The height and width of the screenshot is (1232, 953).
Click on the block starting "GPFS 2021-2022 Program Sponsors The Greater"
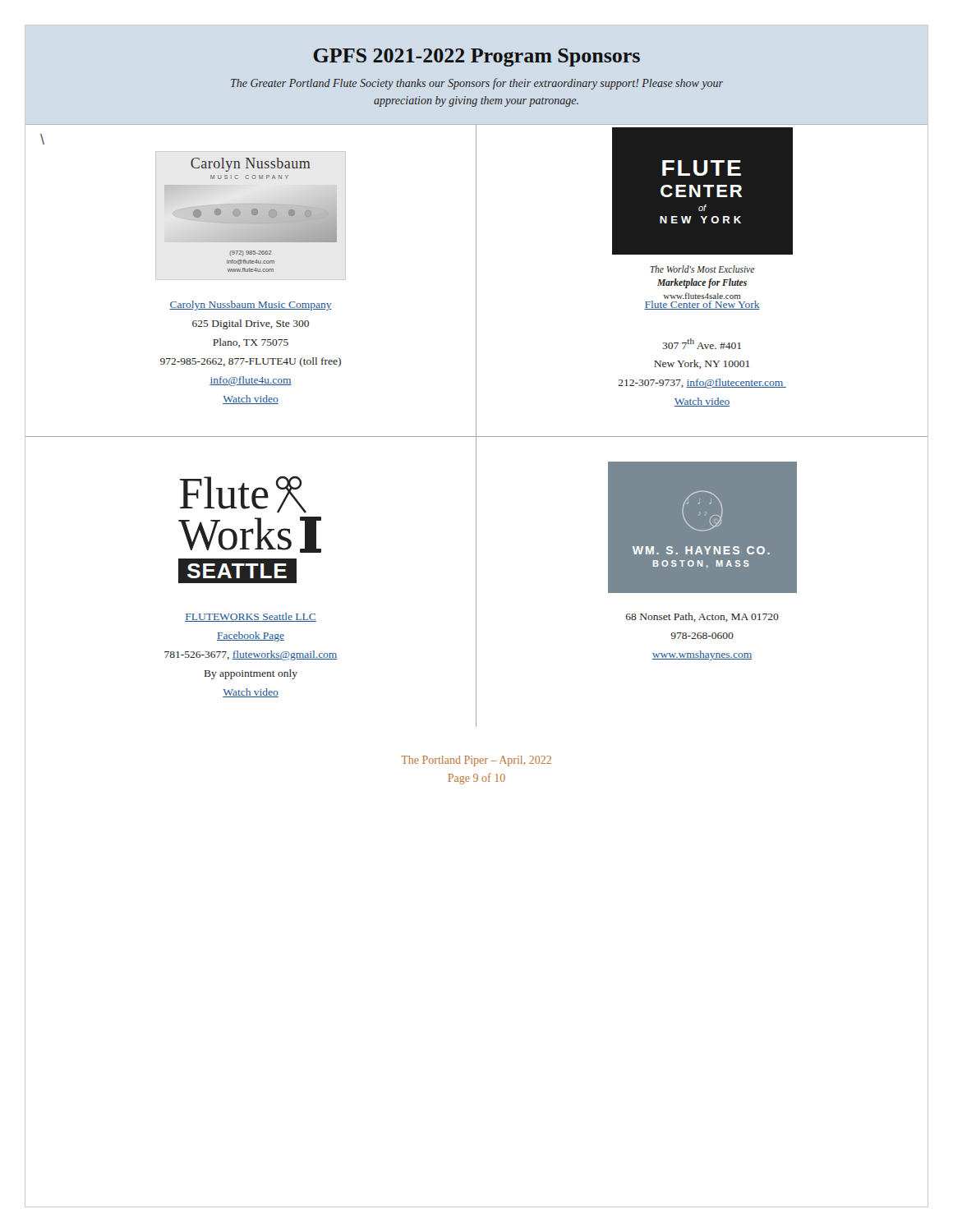tap(476, 76)
